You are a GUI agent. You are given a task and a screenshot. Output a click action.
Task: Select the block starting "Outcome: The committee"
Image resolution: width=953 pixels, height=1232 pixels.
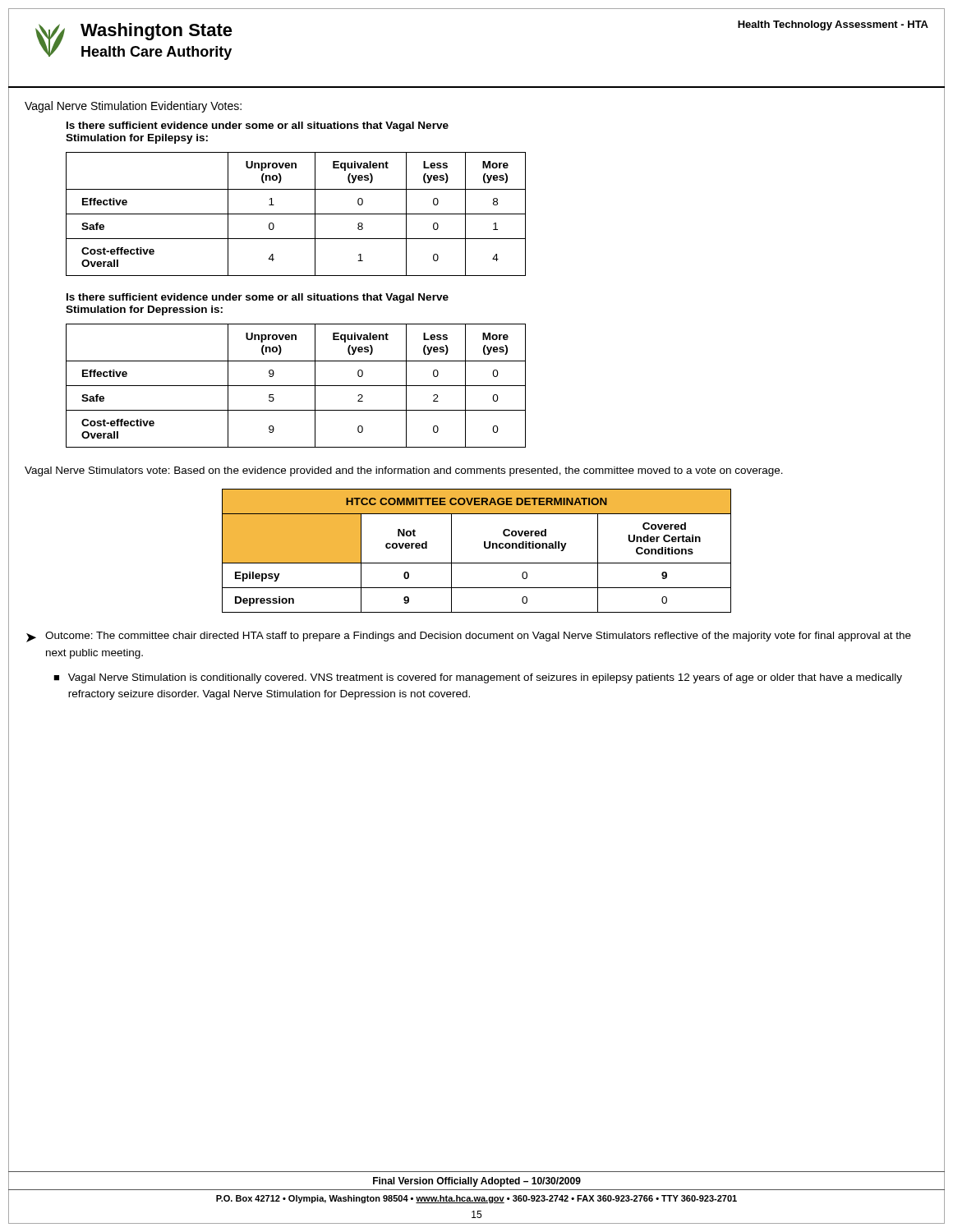487,666
